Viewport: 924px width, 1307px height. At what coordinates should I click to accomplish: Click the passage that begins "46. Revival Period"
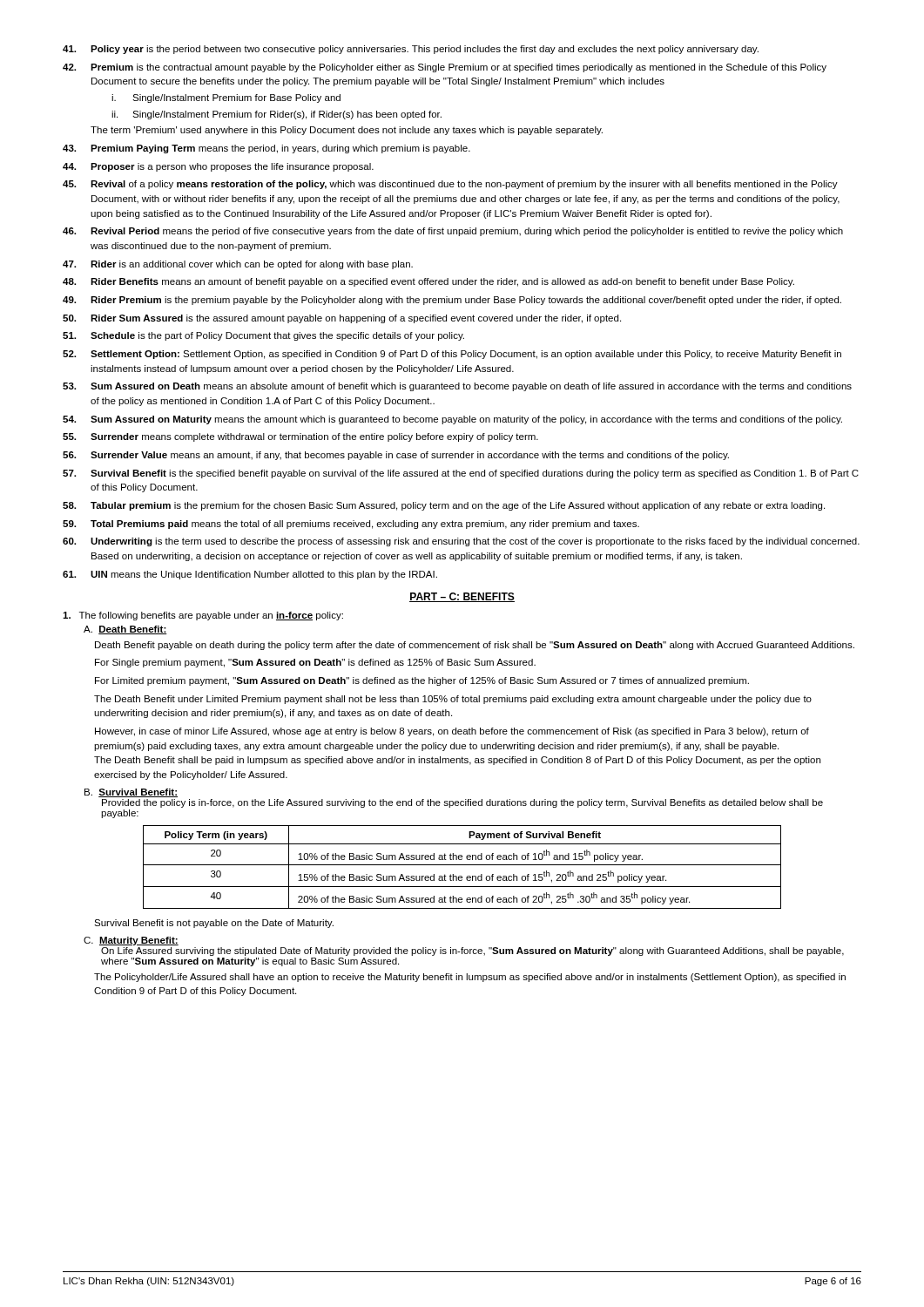click(x=462, y=239)
